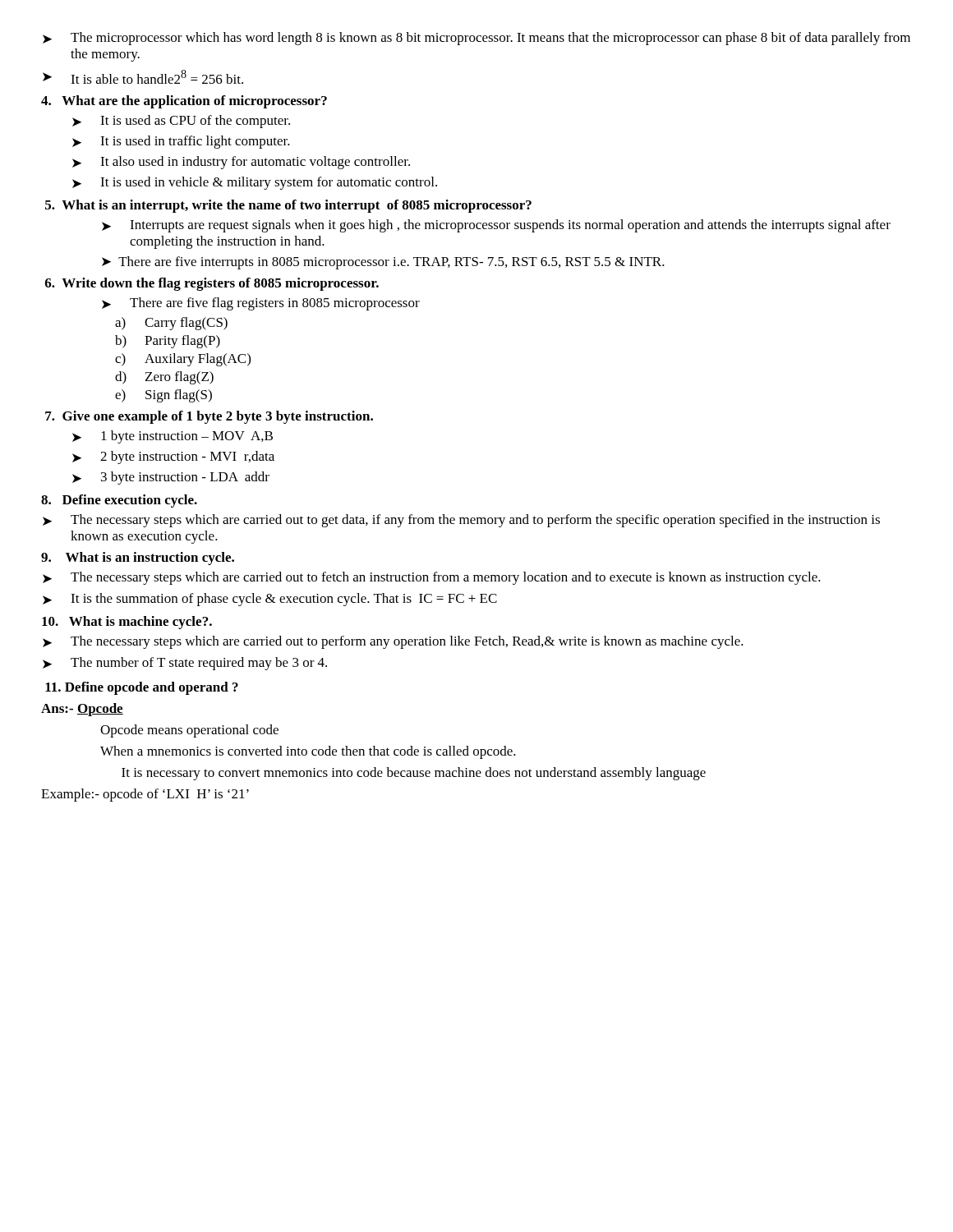Viewport: 953px width, 1232px height.
Task: Locate the text block starting "➤ 1 byte instruction – MOV A,B"
Action: tap(173, 437)
